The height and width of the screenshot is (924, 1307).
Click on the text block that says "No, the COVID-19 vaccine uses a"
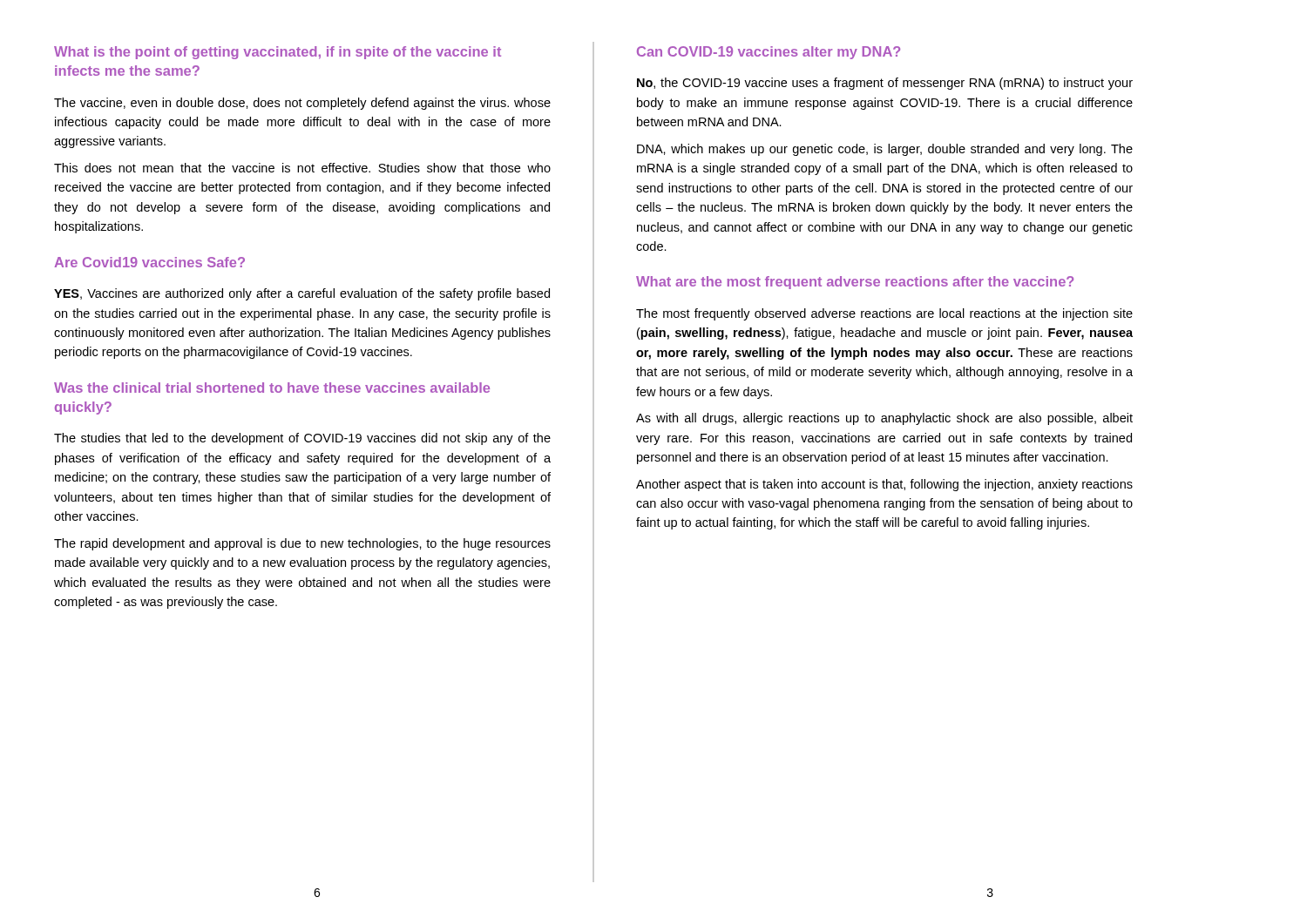884,165
